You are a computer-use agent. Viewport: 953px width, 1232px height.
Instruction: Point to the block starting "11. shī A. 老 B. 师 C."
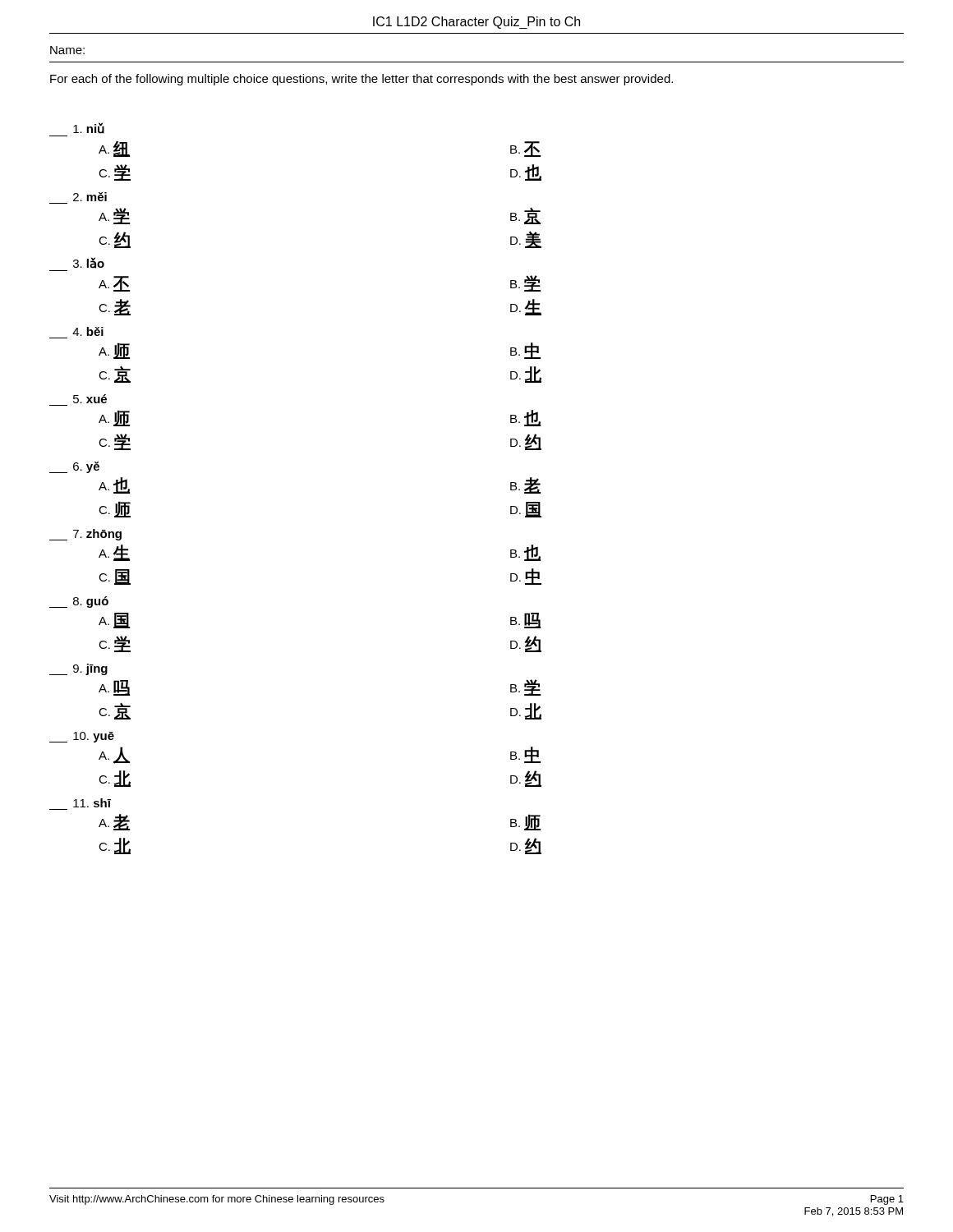coord(92,803)
